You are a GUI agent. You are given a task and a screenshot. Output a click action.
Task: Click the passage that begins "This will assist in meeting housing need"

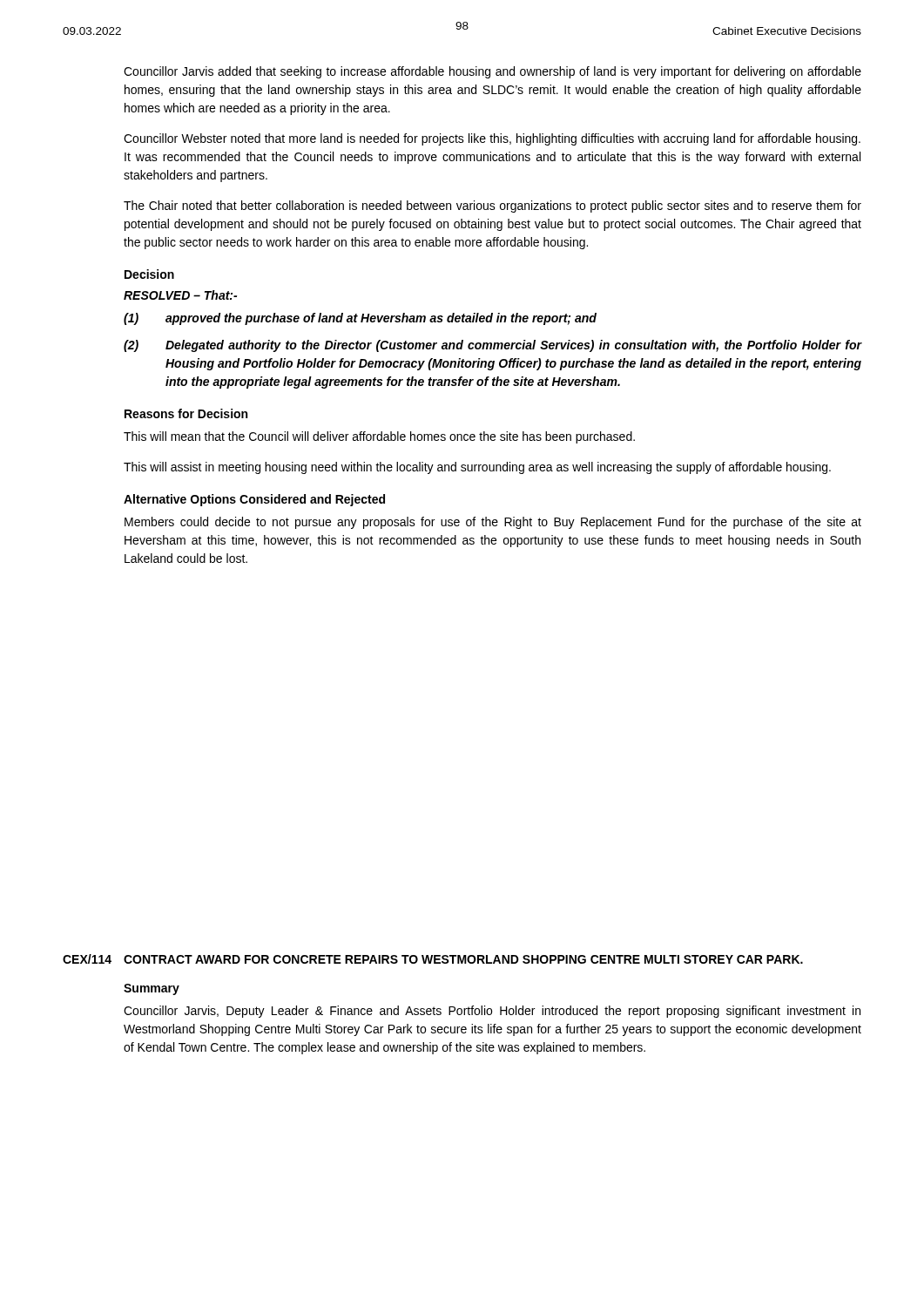[x=478, y=467]
